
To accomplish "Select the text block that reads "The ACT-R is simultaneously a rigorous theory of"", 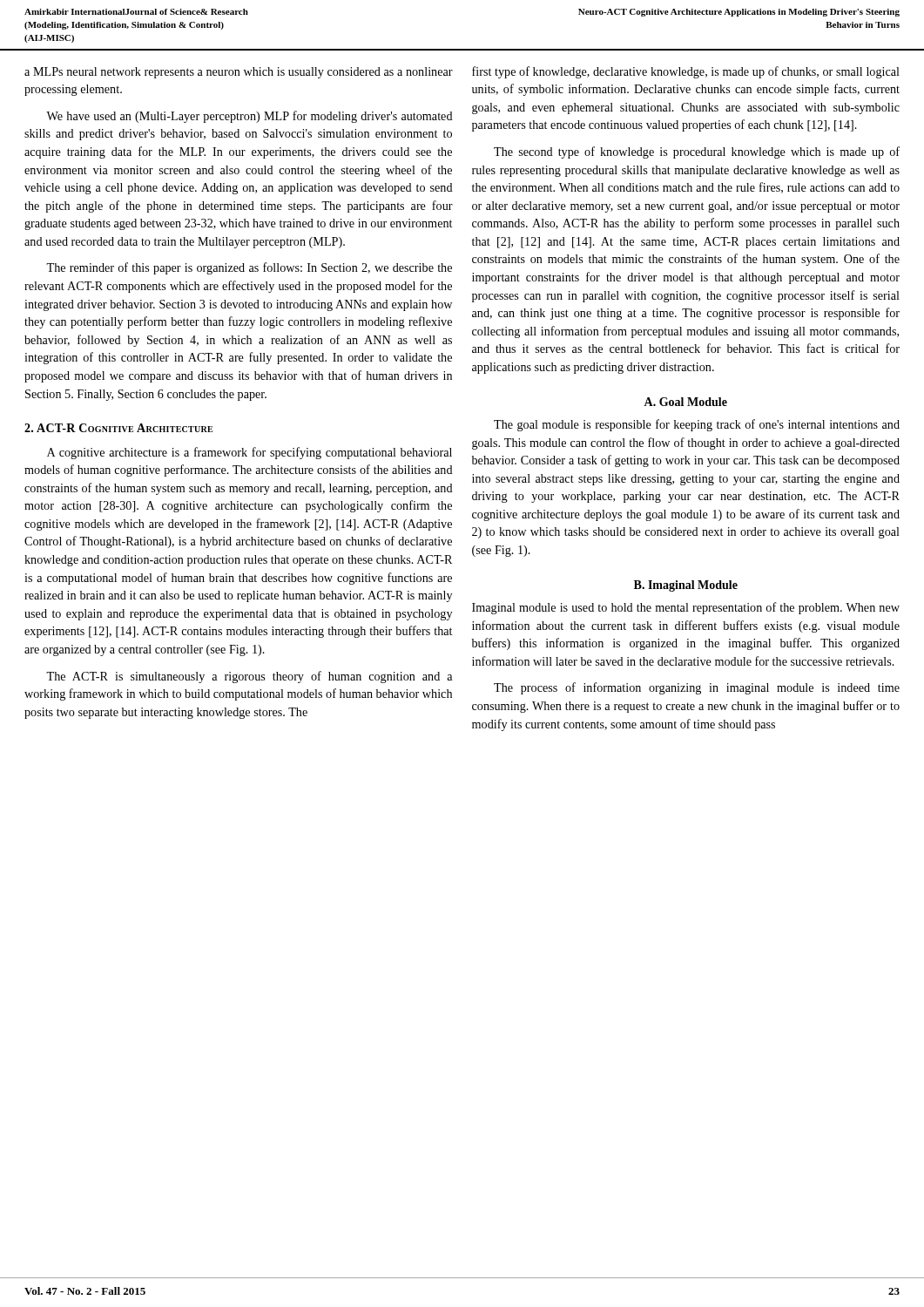I will (238, 694).
